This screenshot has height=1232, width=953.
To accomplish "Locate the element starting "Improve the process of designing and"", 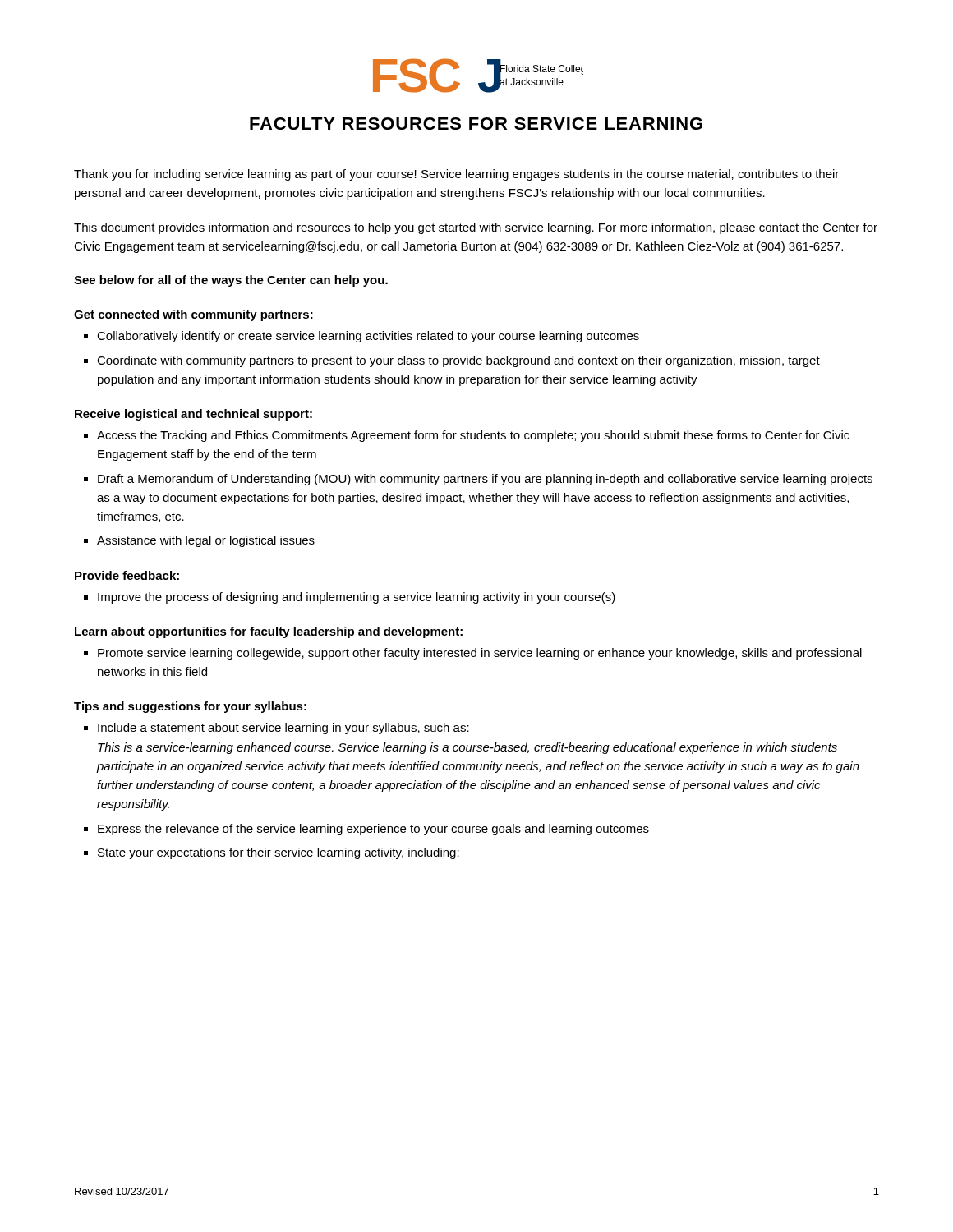I will tap(356, 596).
